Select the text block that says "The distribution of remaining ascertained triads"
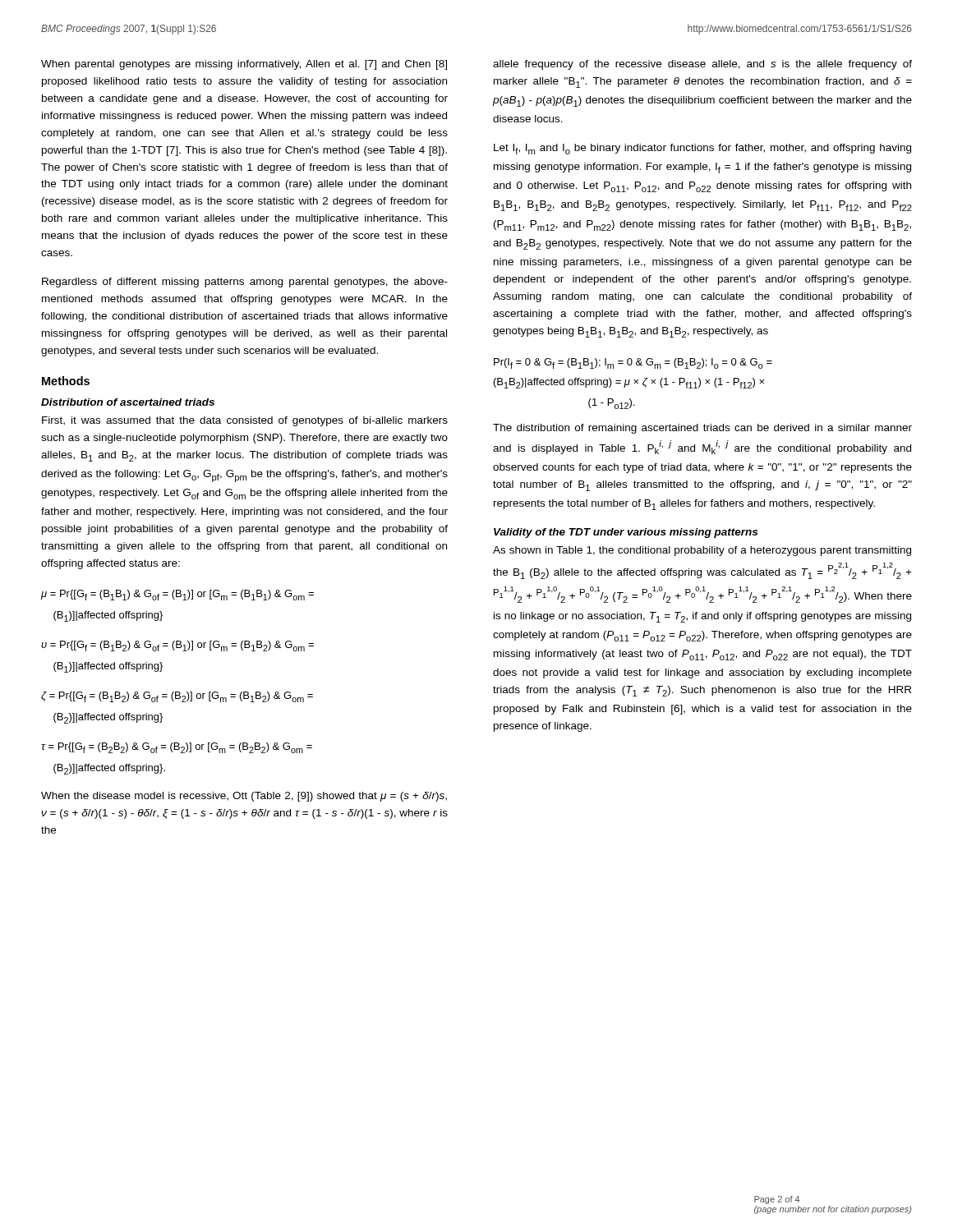 pos(702,466)
